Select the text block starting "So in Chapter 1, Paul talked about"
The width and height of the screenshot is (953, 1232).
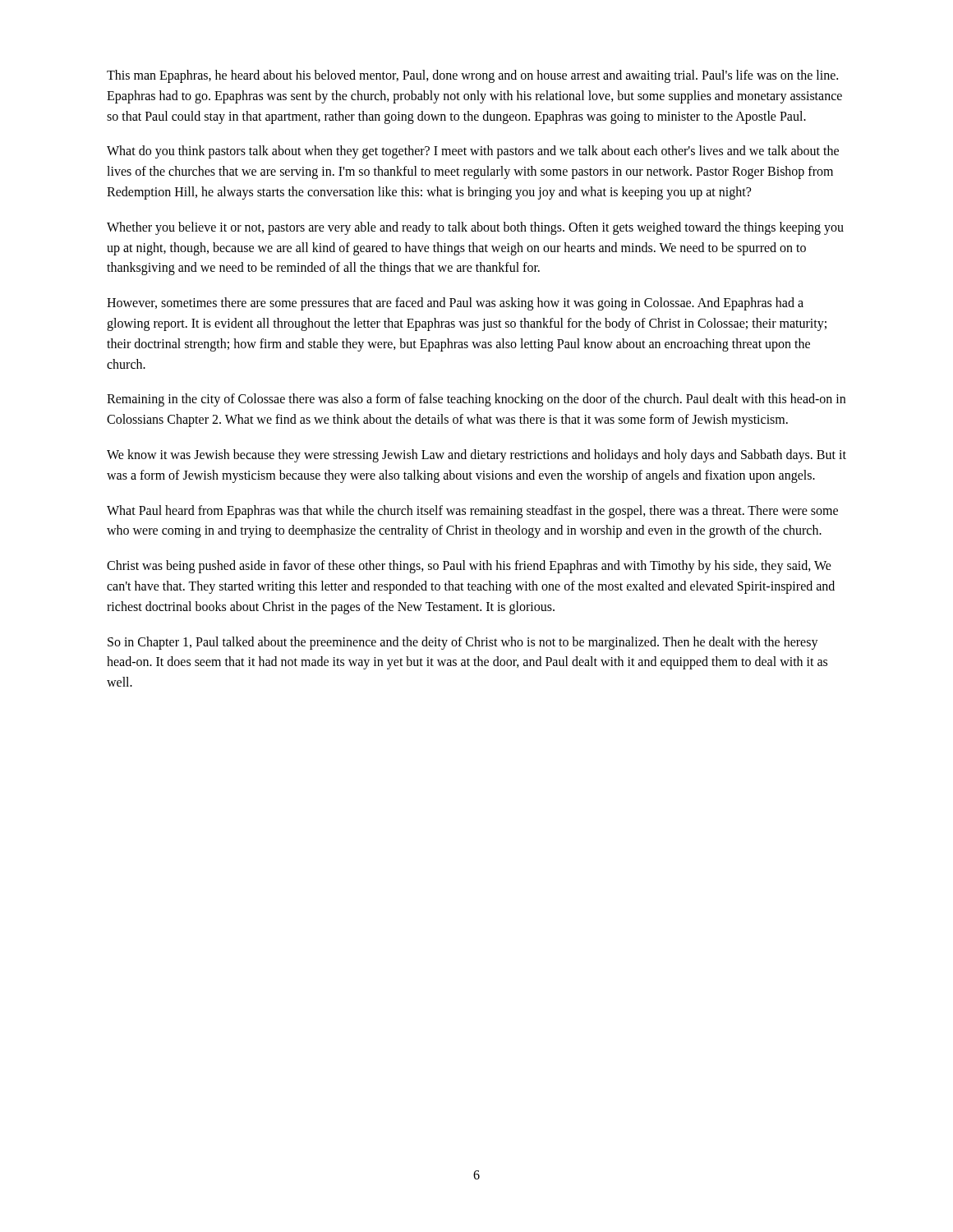point(467,662)
